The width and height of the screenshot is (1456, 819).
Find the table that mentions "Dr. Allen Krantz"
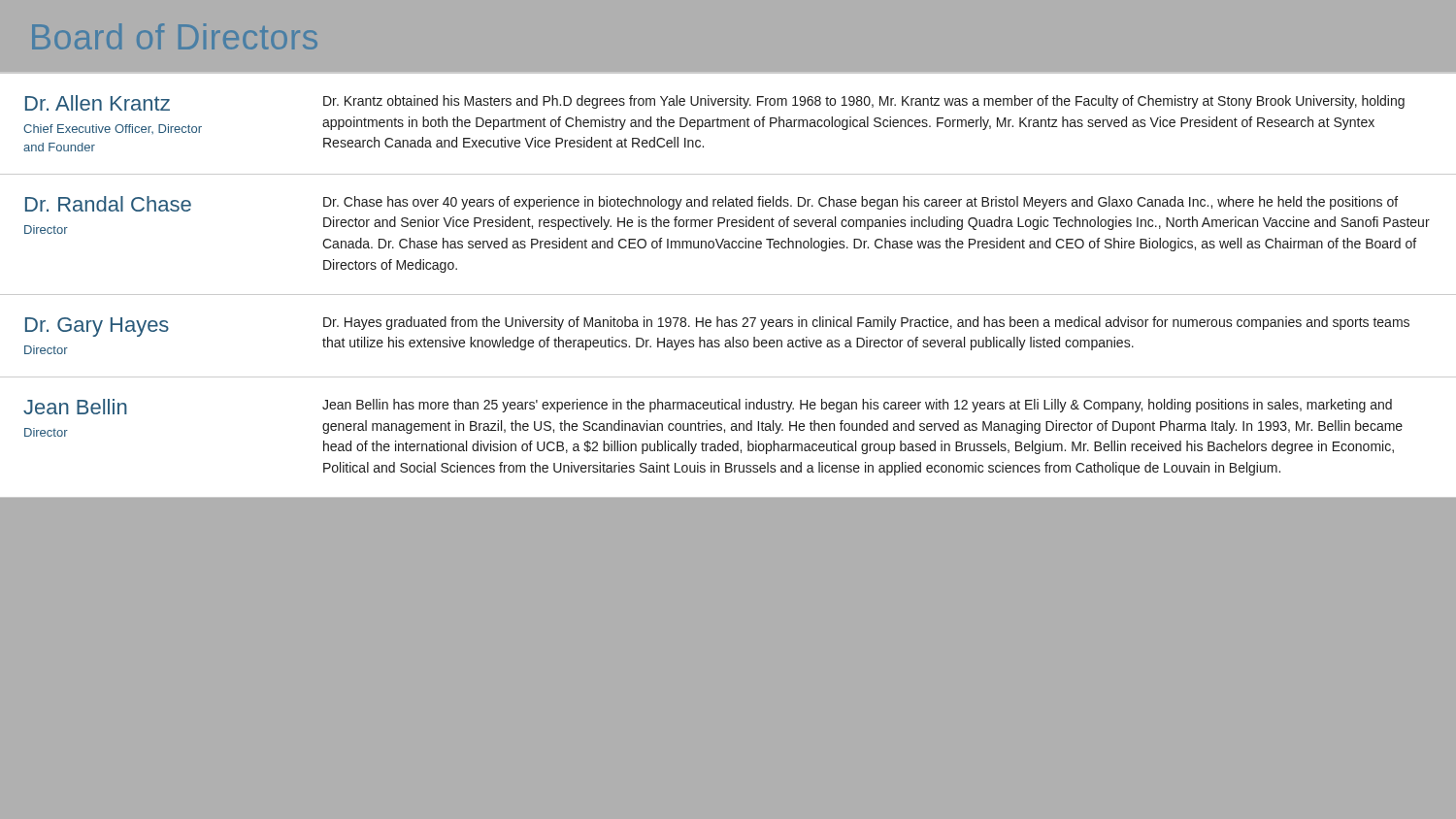728,285
